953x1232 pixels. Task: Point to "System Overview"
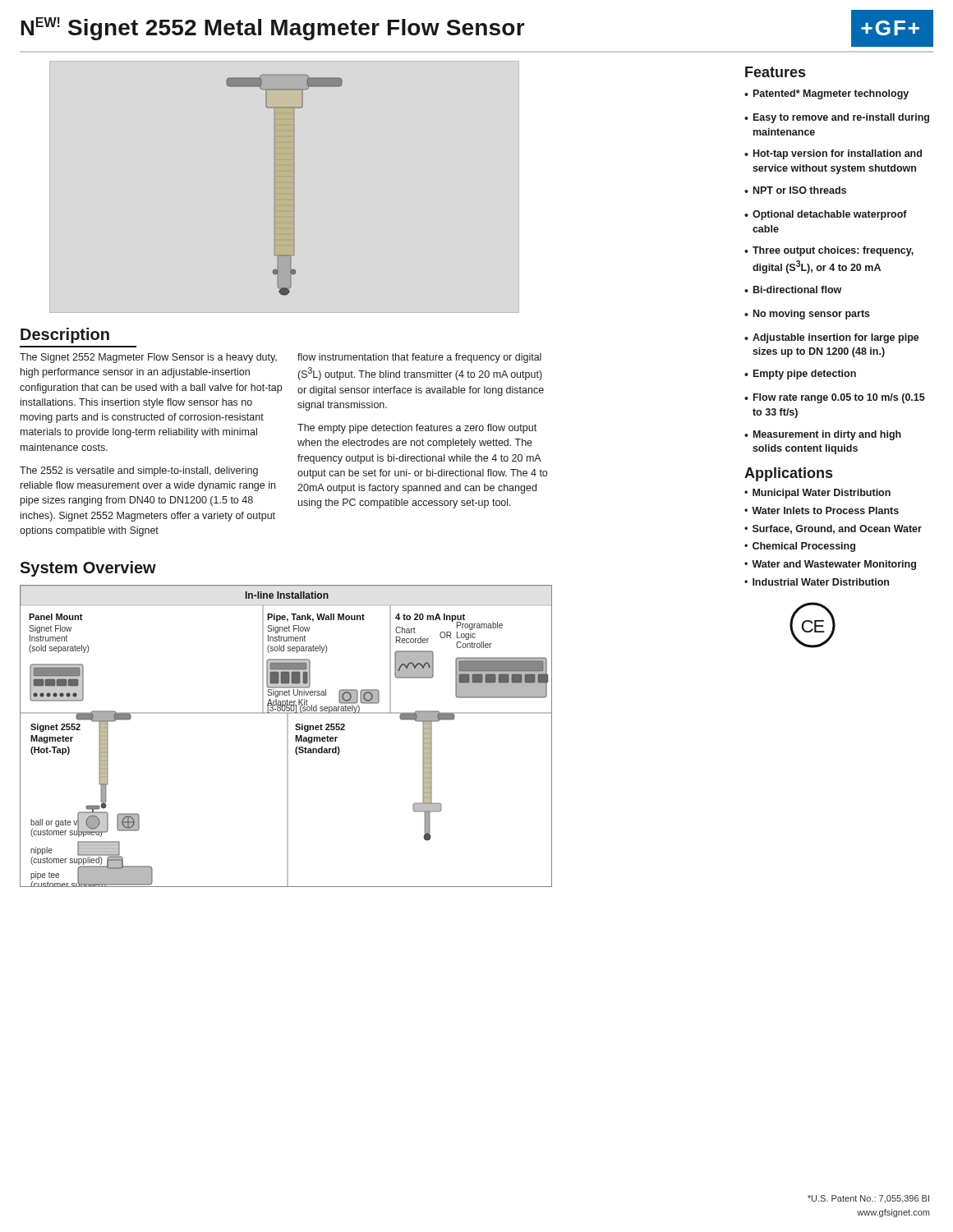point(88,568)
